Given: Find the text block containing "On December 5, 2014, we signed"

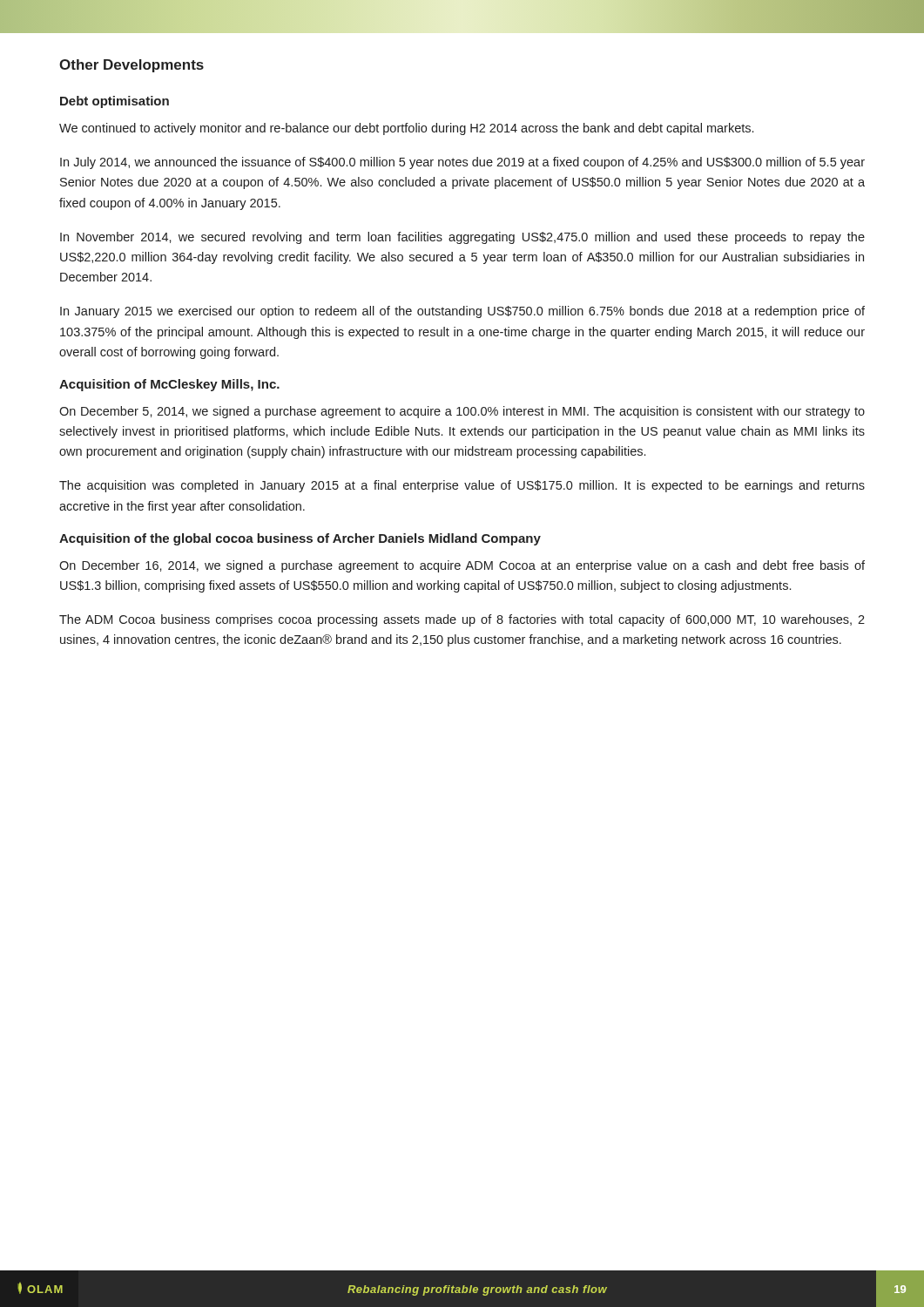Looking at the screenshot, I should 462,431.
